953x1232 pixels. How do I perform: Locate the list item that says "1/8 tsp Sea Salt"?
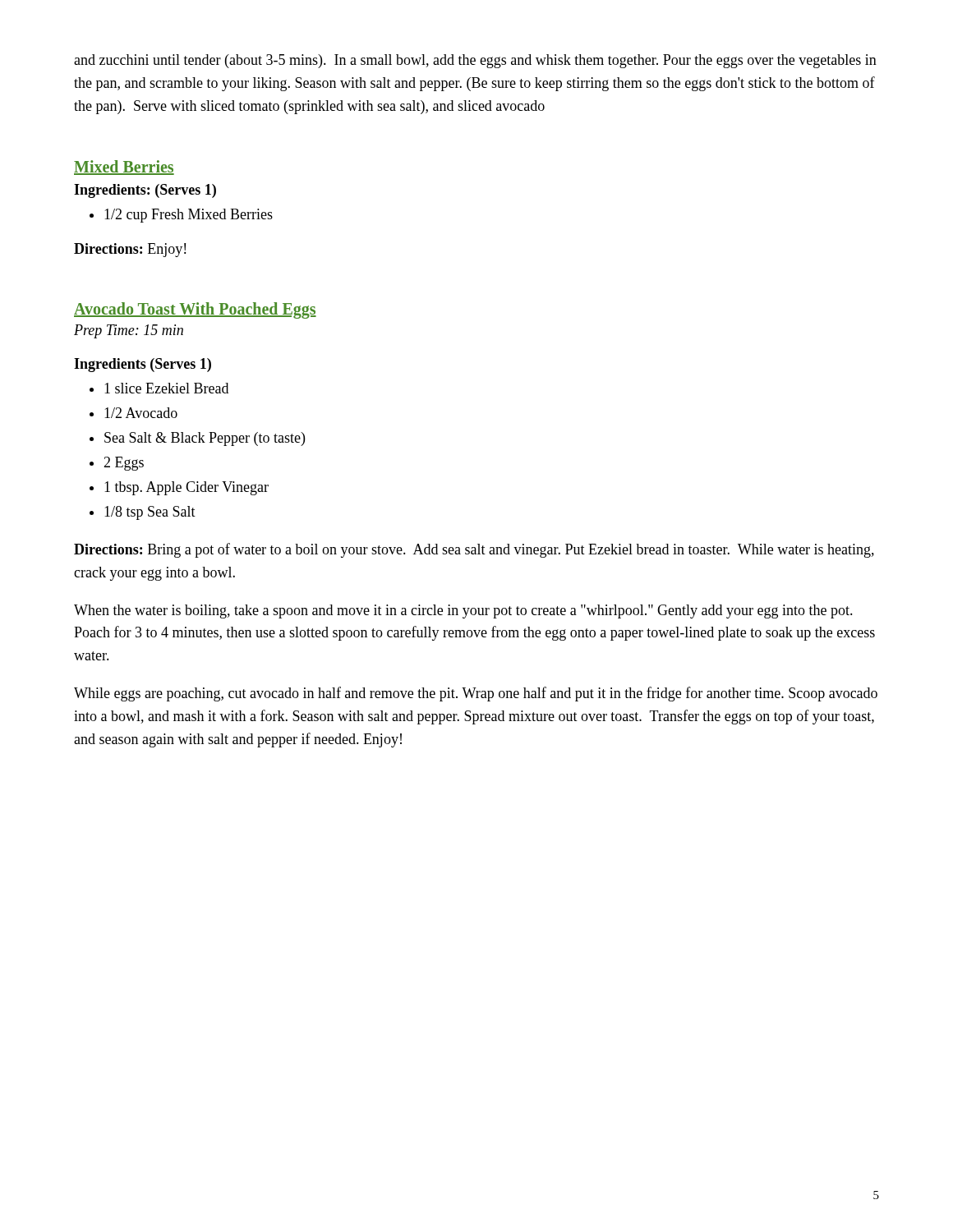pos(143,513)
